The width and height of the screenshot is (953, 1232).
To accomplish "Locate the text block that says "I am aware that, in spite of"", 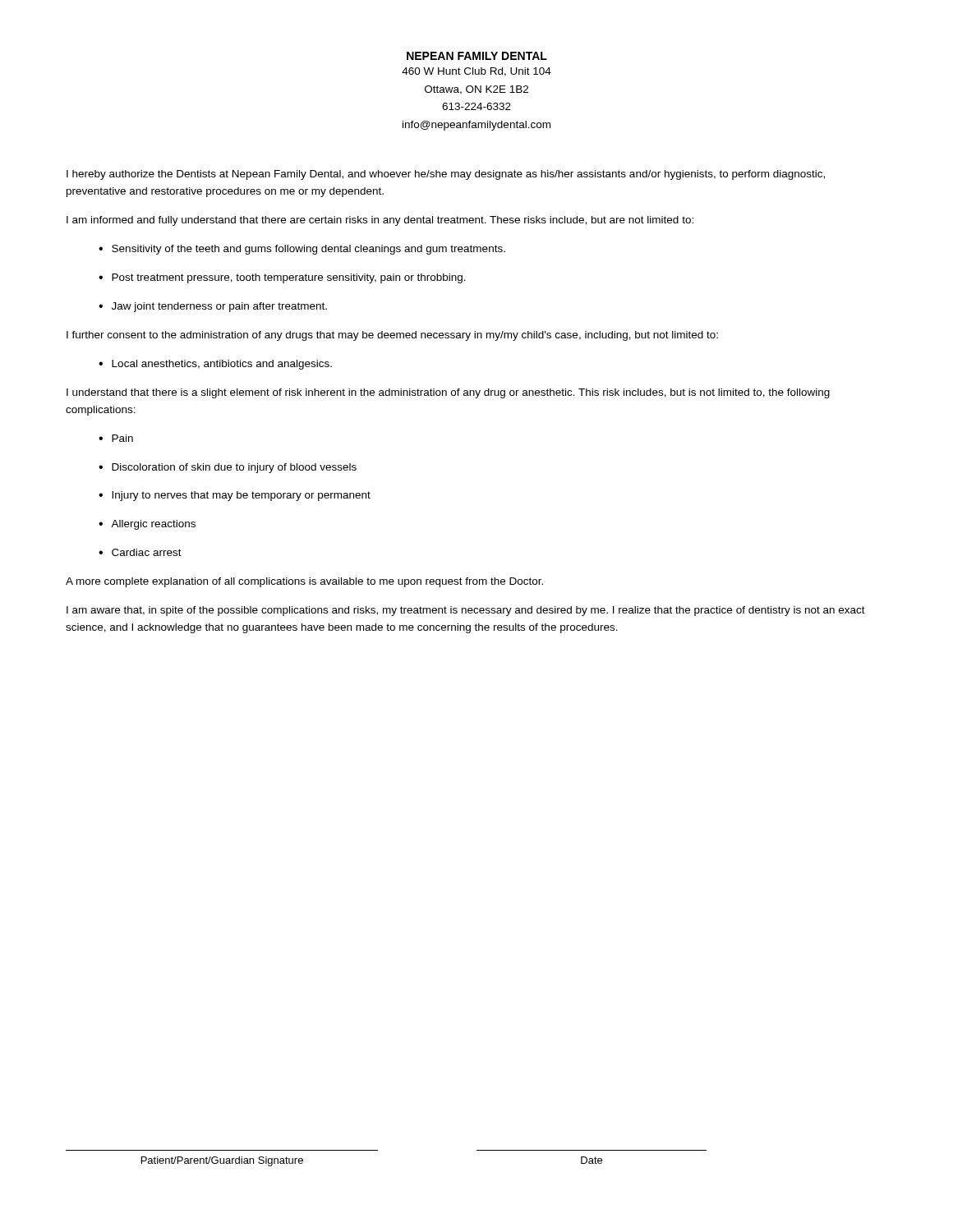I will (x=465, y=619).
